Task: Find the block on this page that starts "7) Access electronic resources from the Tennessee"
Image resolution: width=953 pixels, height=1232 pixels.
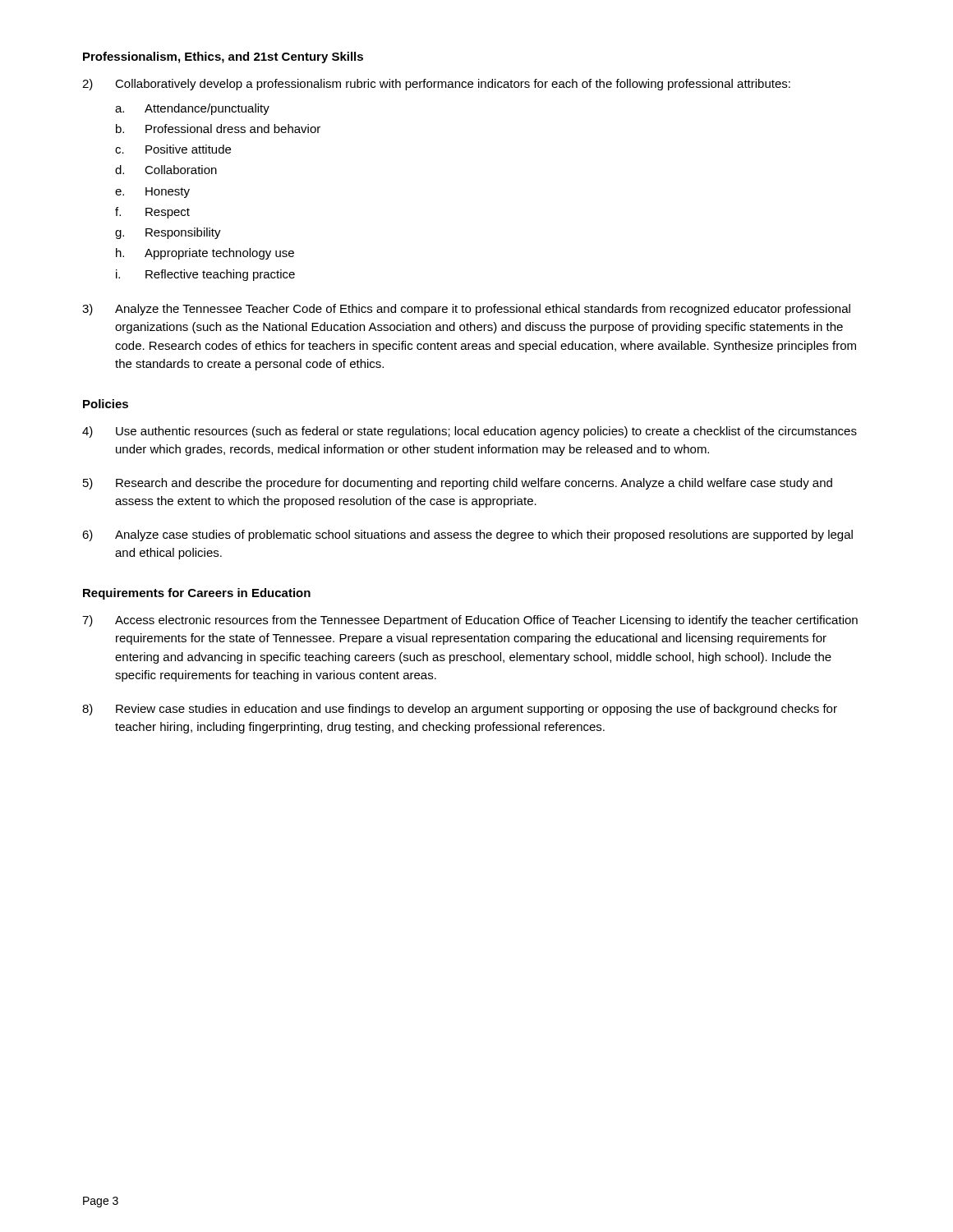Action: click(476, 648)
